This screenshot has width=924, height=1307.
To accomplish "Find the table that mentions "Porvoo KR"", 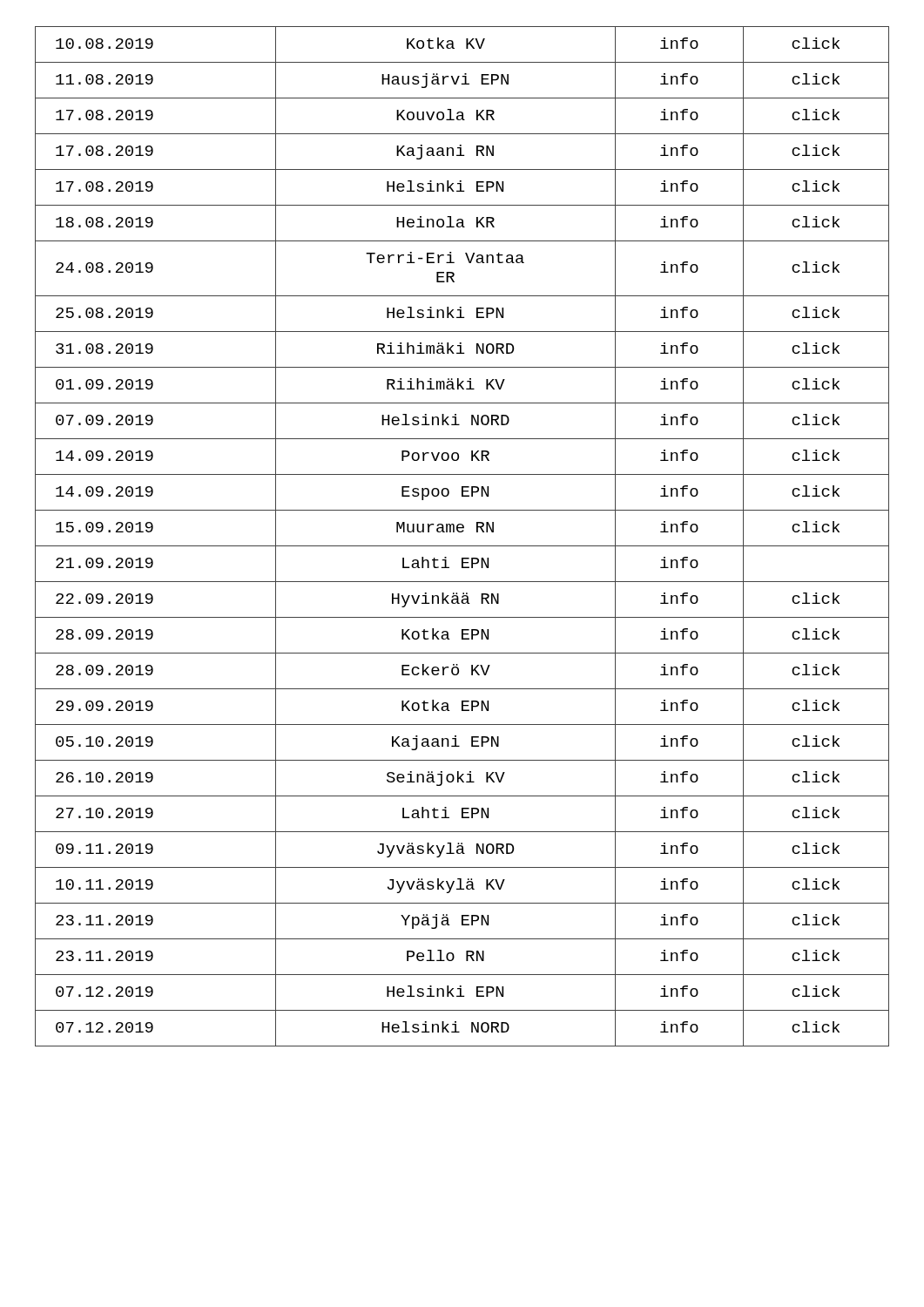I will point(462,536).
